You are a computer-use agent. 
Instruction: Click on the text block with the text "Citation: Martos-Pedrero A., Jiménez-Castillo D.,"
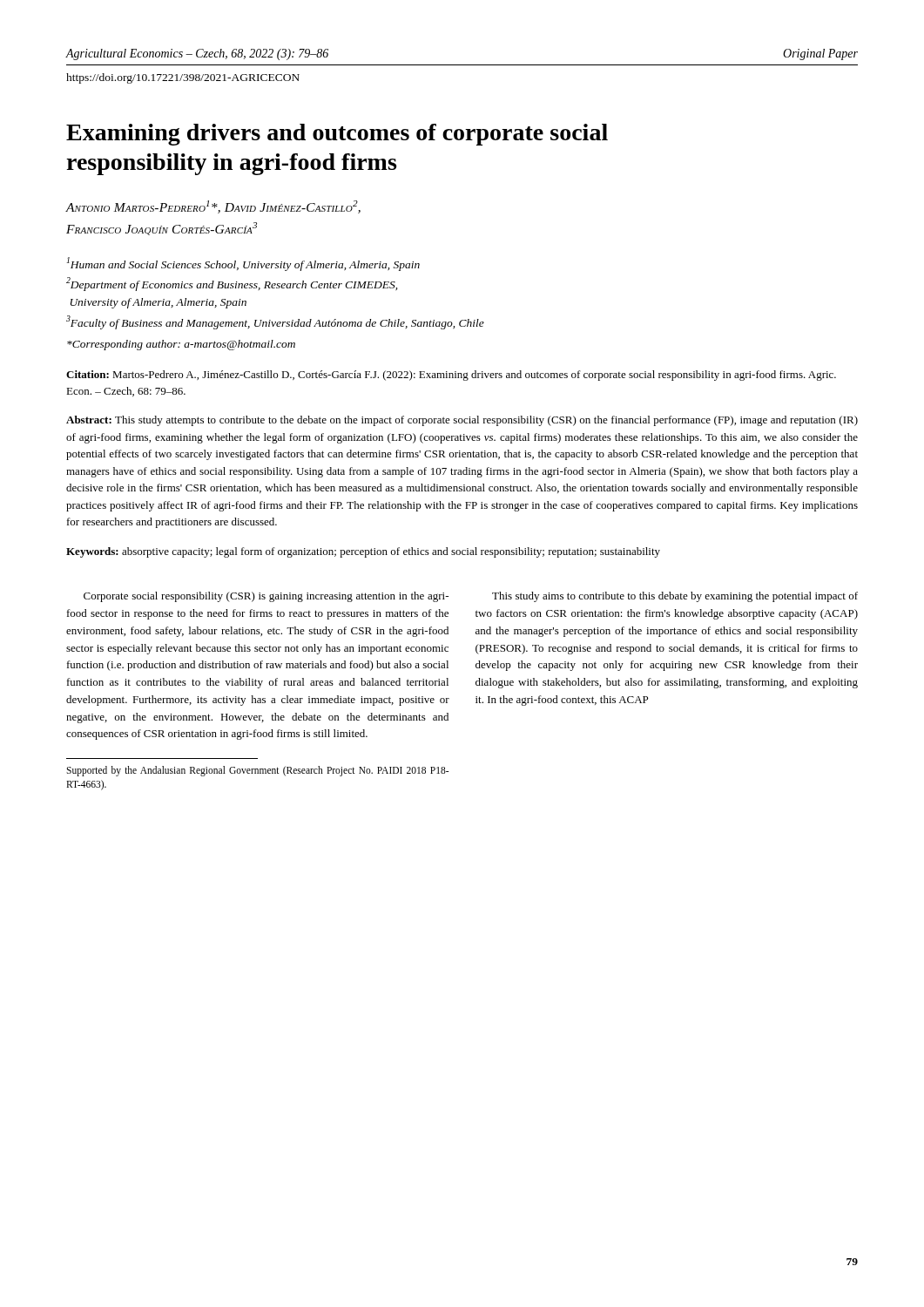pyautogui.click(x=451, y=382)
